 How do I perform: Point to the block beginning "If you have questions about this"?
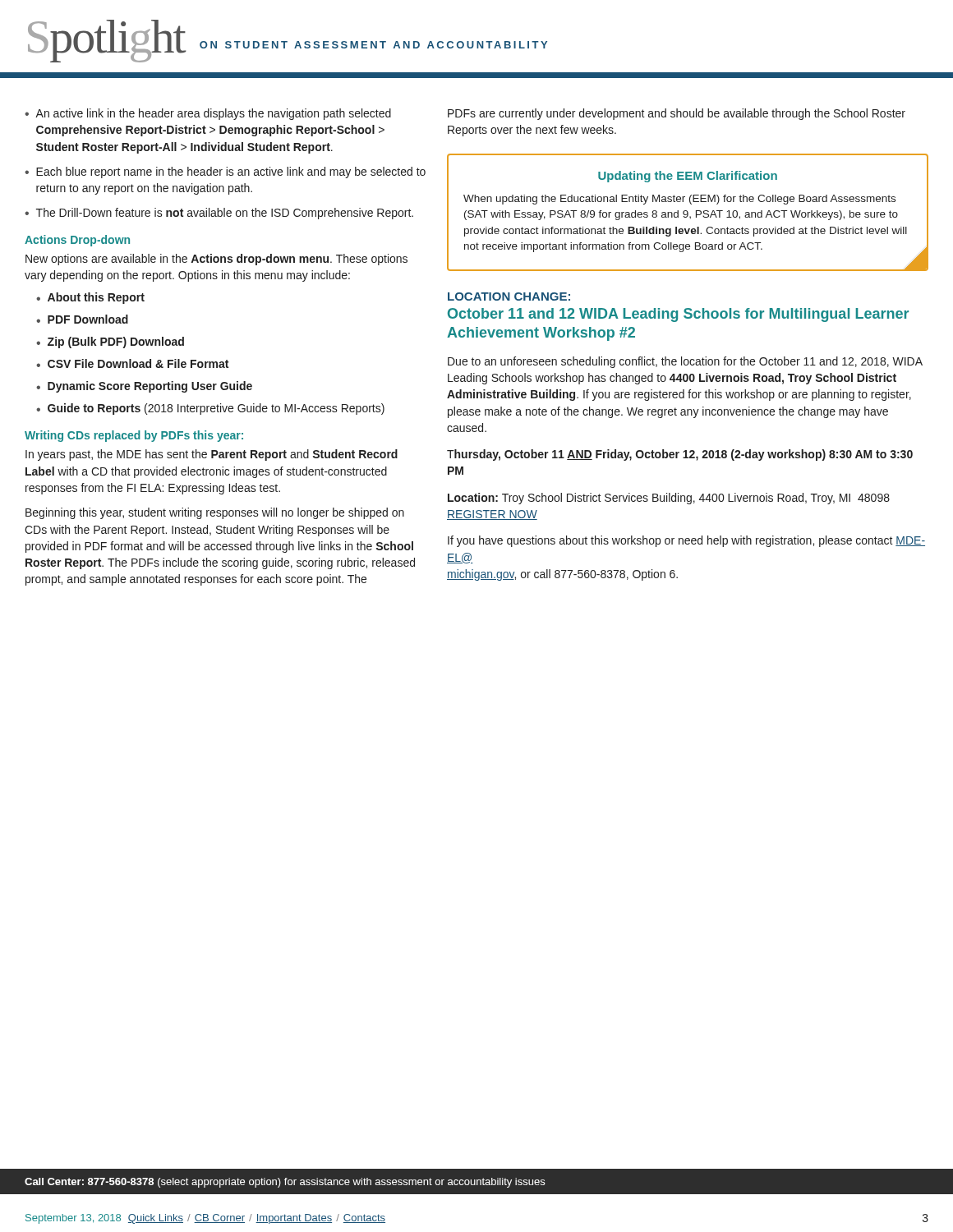pos(686,541)
